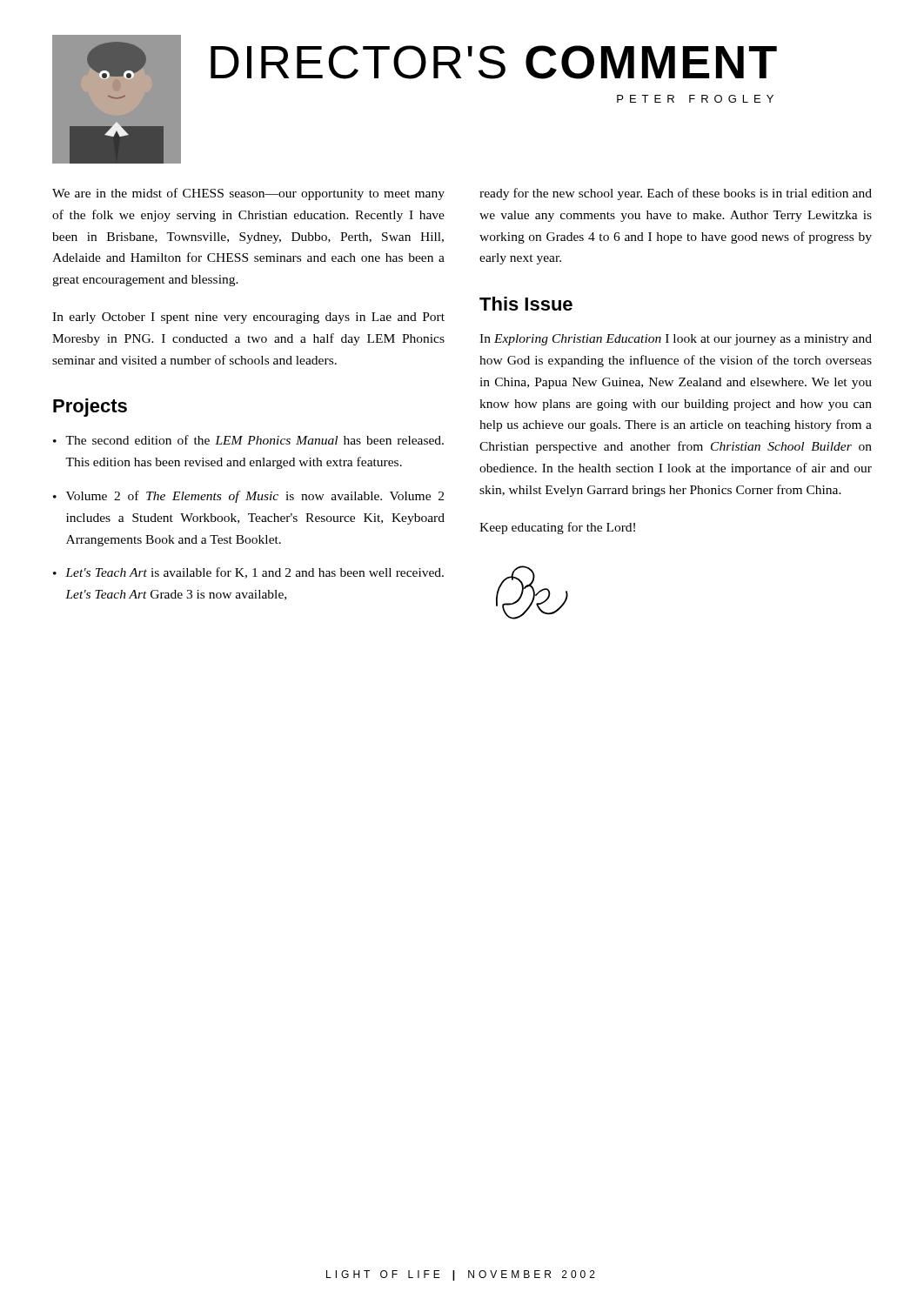Select the passage starting "This Issue"

pos(526,304)
